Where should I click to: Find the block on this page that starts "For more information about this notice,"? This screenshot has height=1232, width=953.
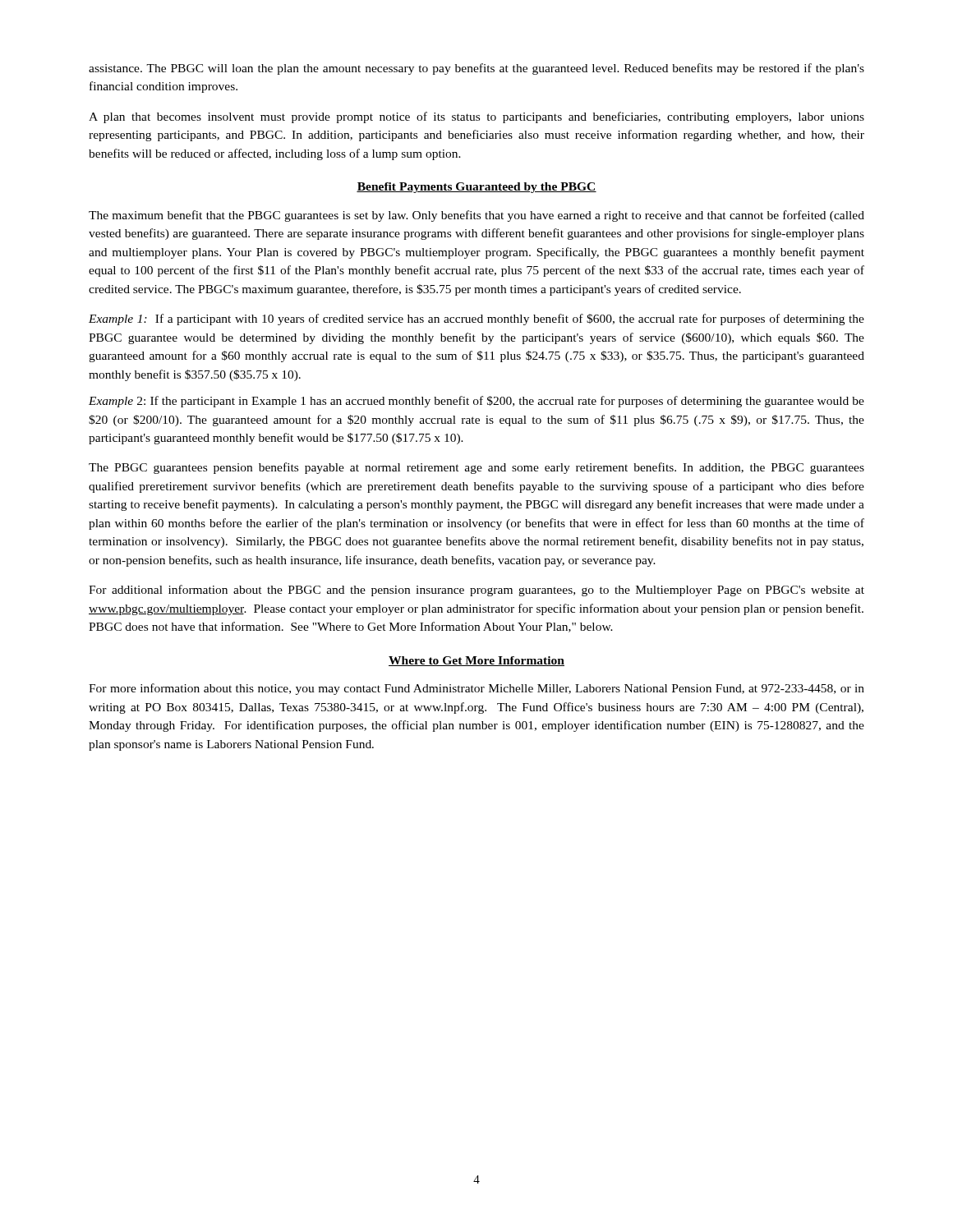tap(476, 716)
